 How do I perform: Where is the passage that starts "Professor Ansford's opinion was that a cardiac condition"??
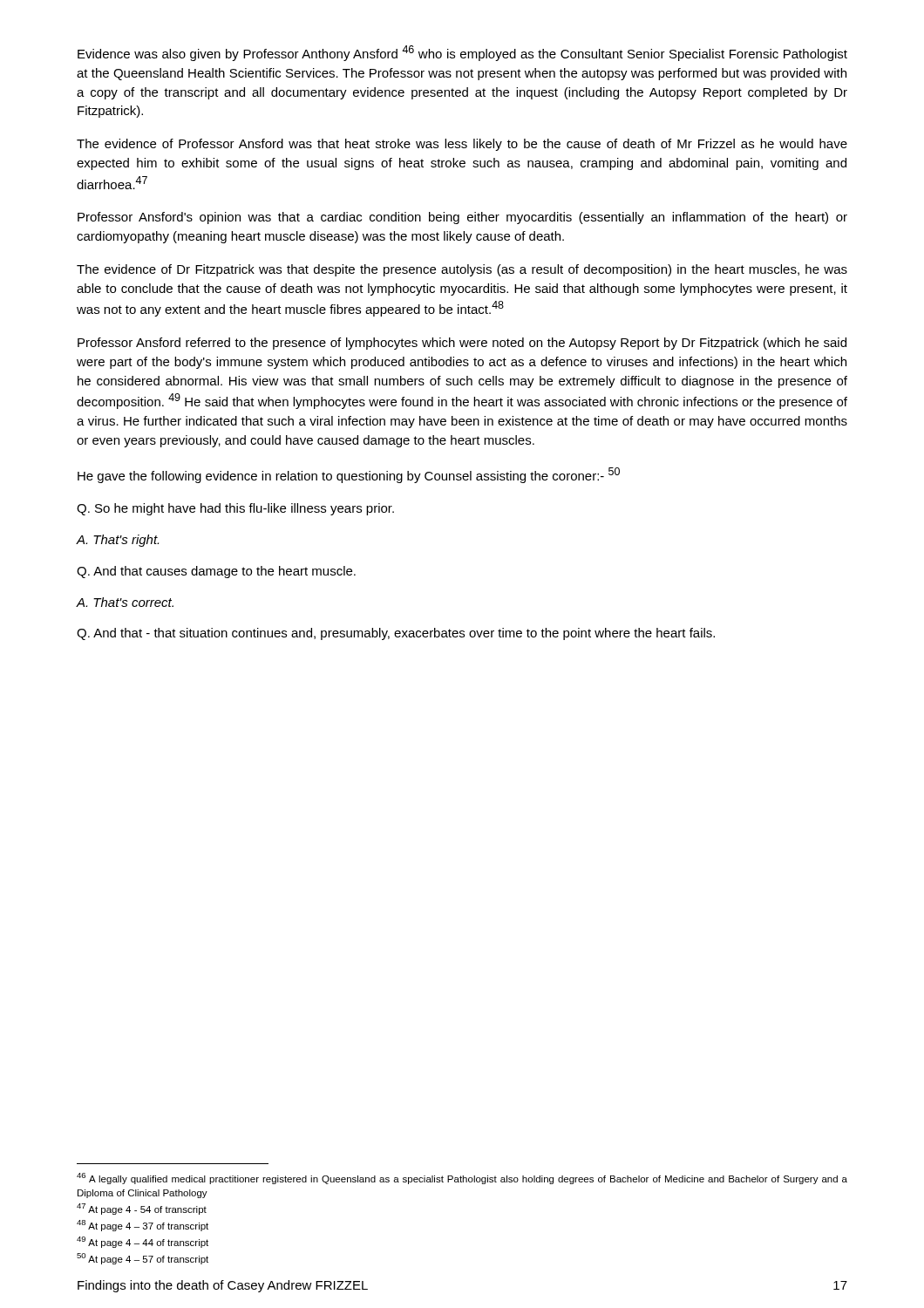[462, 226]
